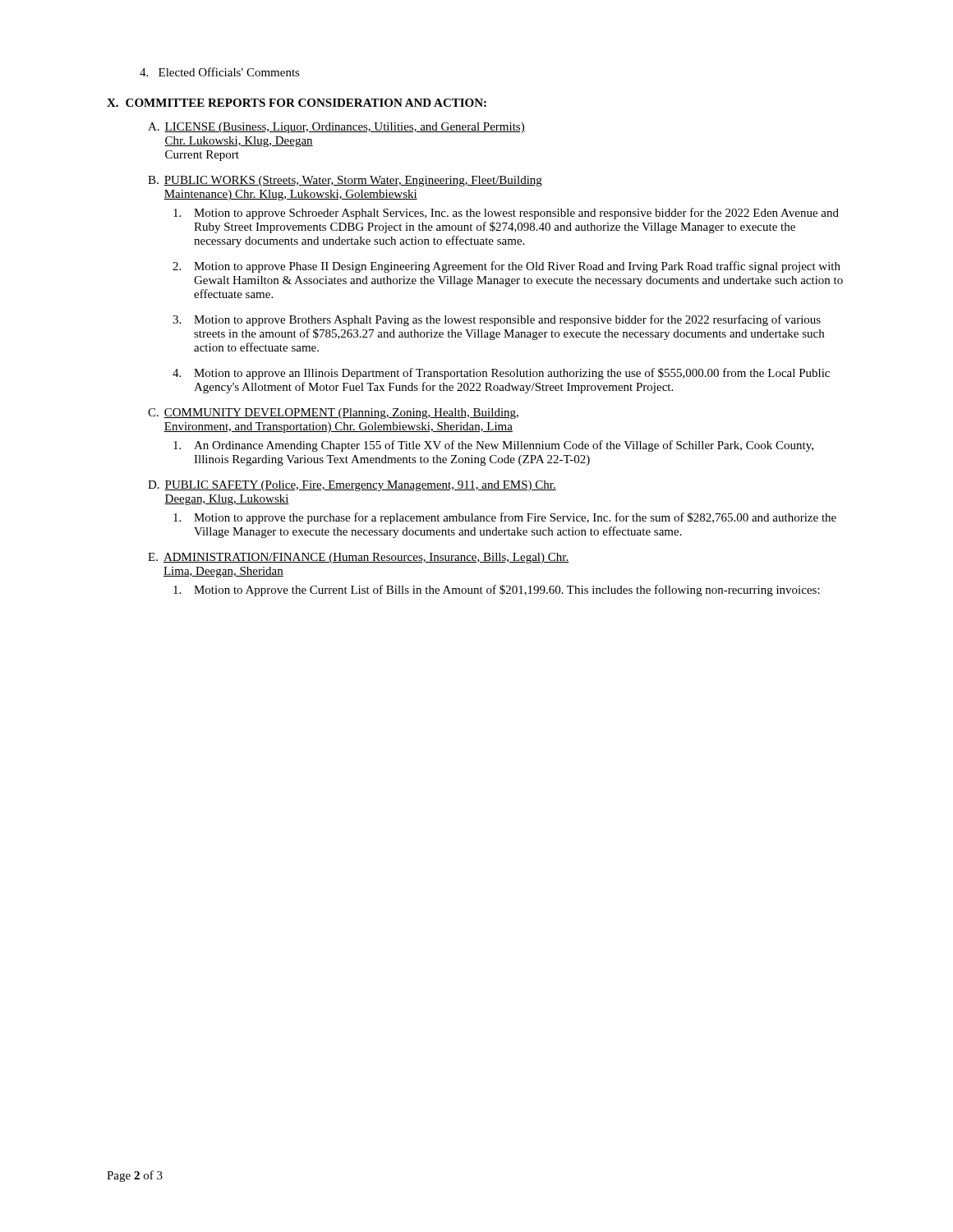Locate the block of text that opens with "D. PUBLIC SAFETY (Police, Fire, Emergency Management,"
Screen dimensions: 1232x953
(x=497, y=492)
